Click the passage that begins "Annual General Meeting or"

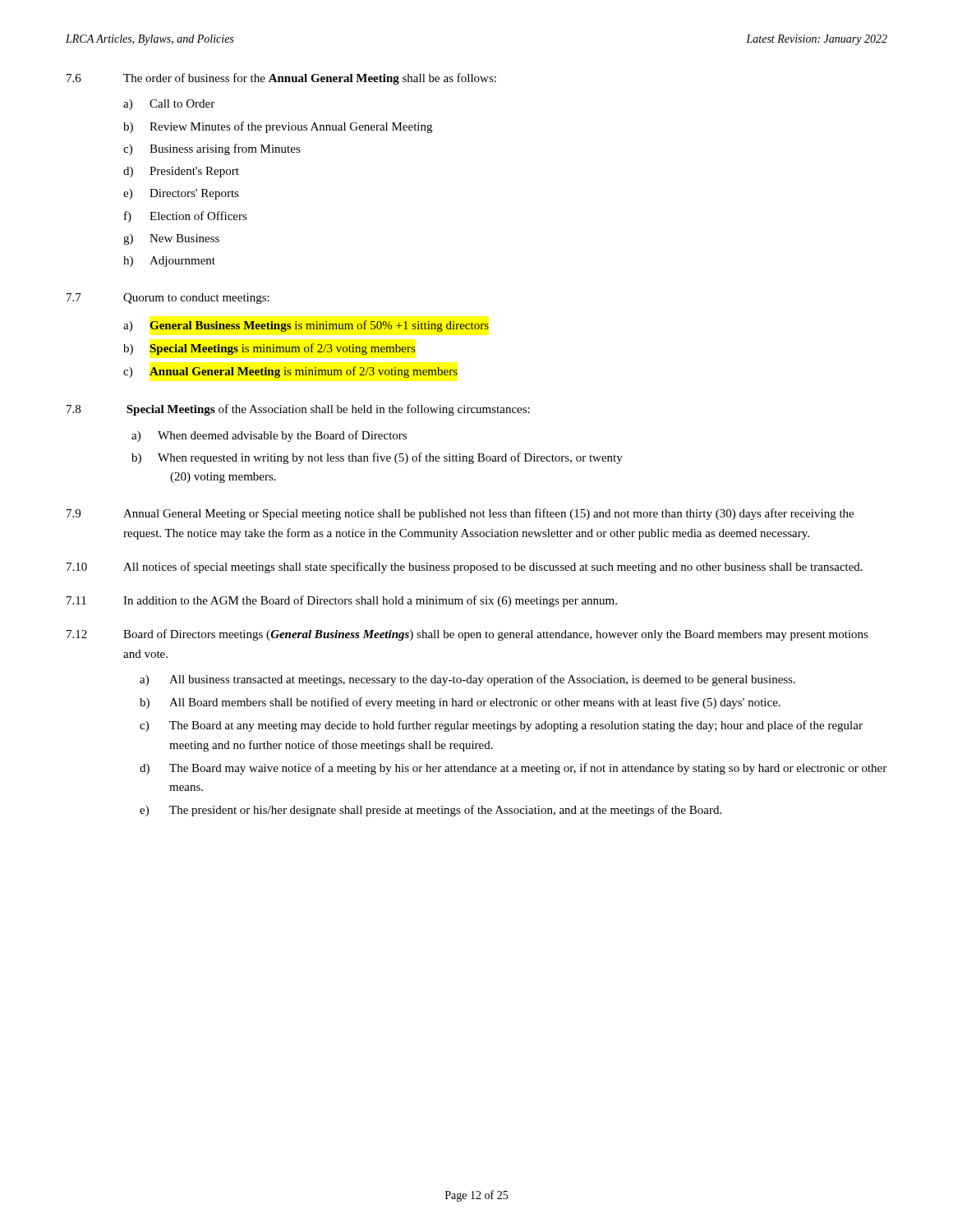click(489, 523)
